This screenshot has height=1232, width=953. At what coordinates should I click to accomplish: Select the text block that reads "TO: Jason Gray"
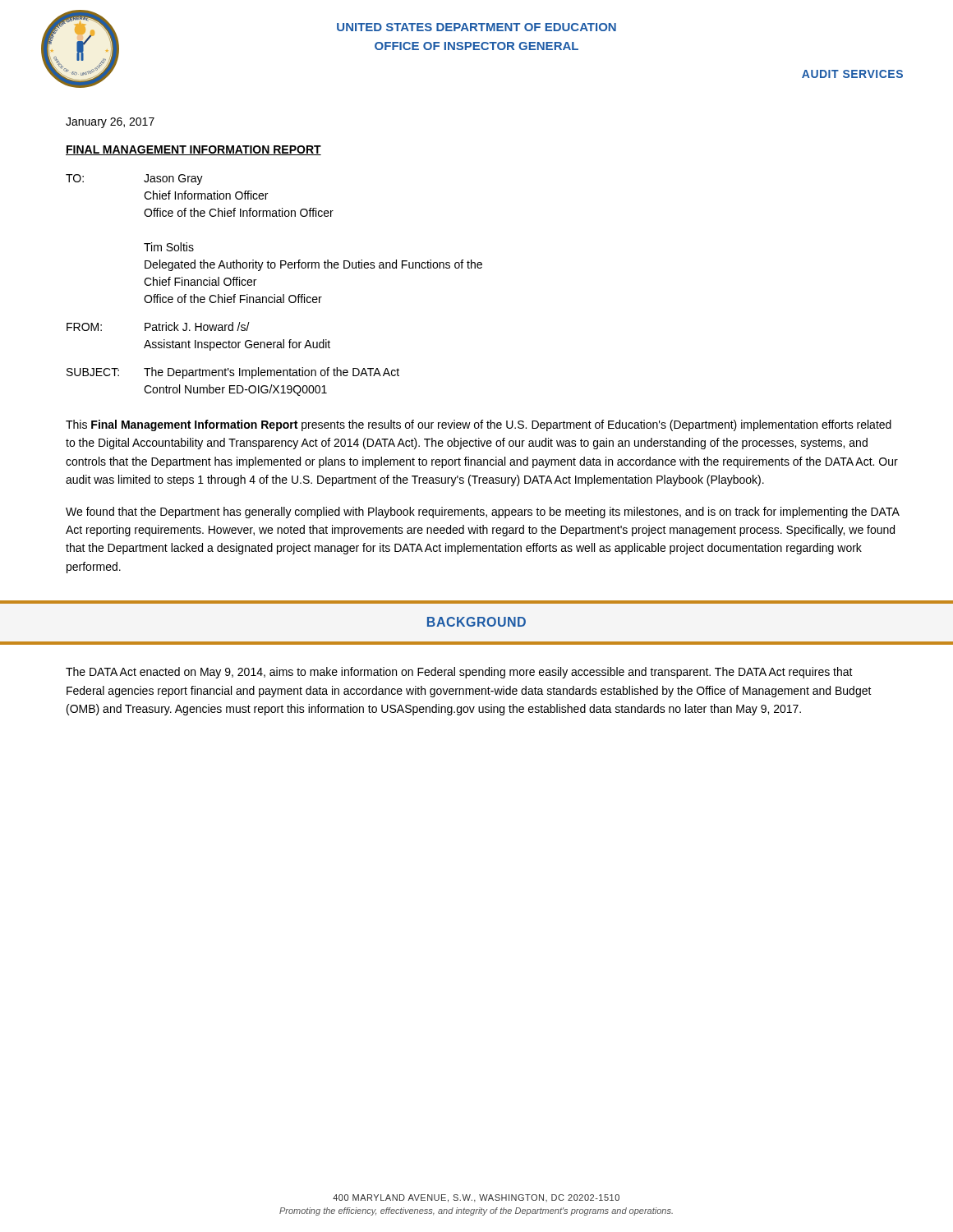click(74, 179)
